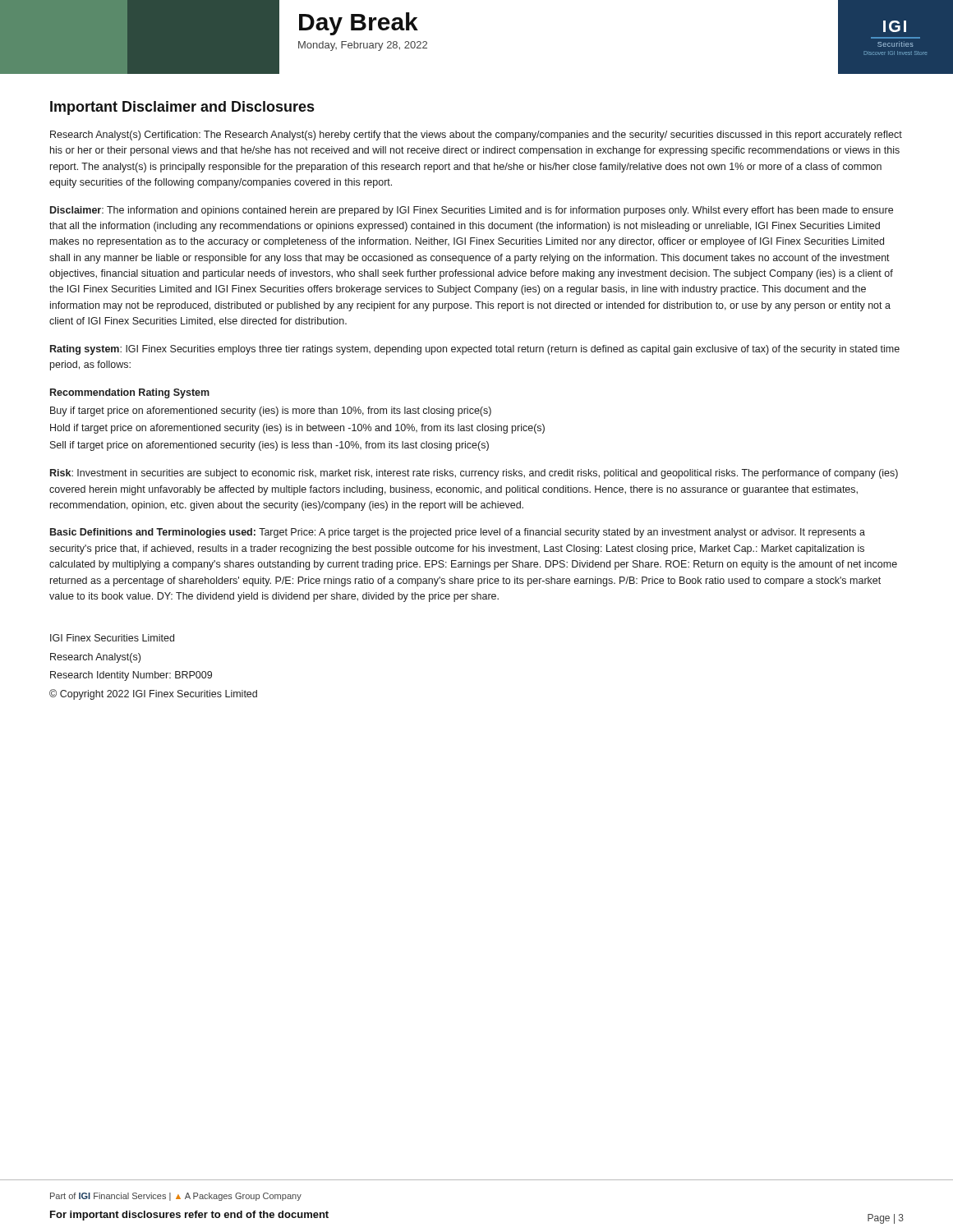Point to the block beginning "Research Analyst(s) Certification: The Research Analyst(s) hereby certify"
The image size is (953, 1232).
point(476,159)
